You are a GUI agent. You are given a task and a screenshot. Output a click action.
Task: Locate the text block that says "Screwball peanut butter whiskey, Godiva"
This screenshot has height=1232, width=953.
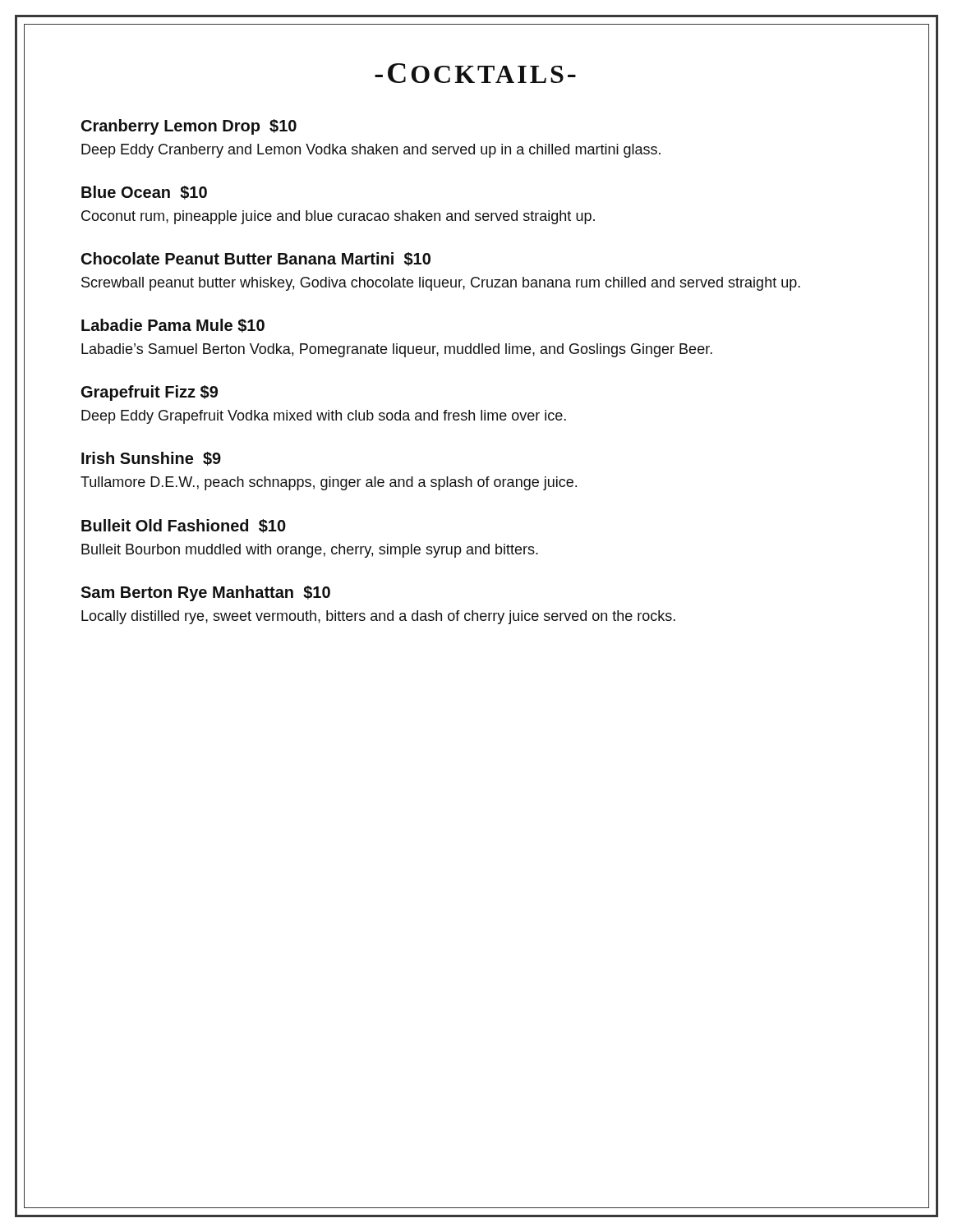[x=441, y=283]
